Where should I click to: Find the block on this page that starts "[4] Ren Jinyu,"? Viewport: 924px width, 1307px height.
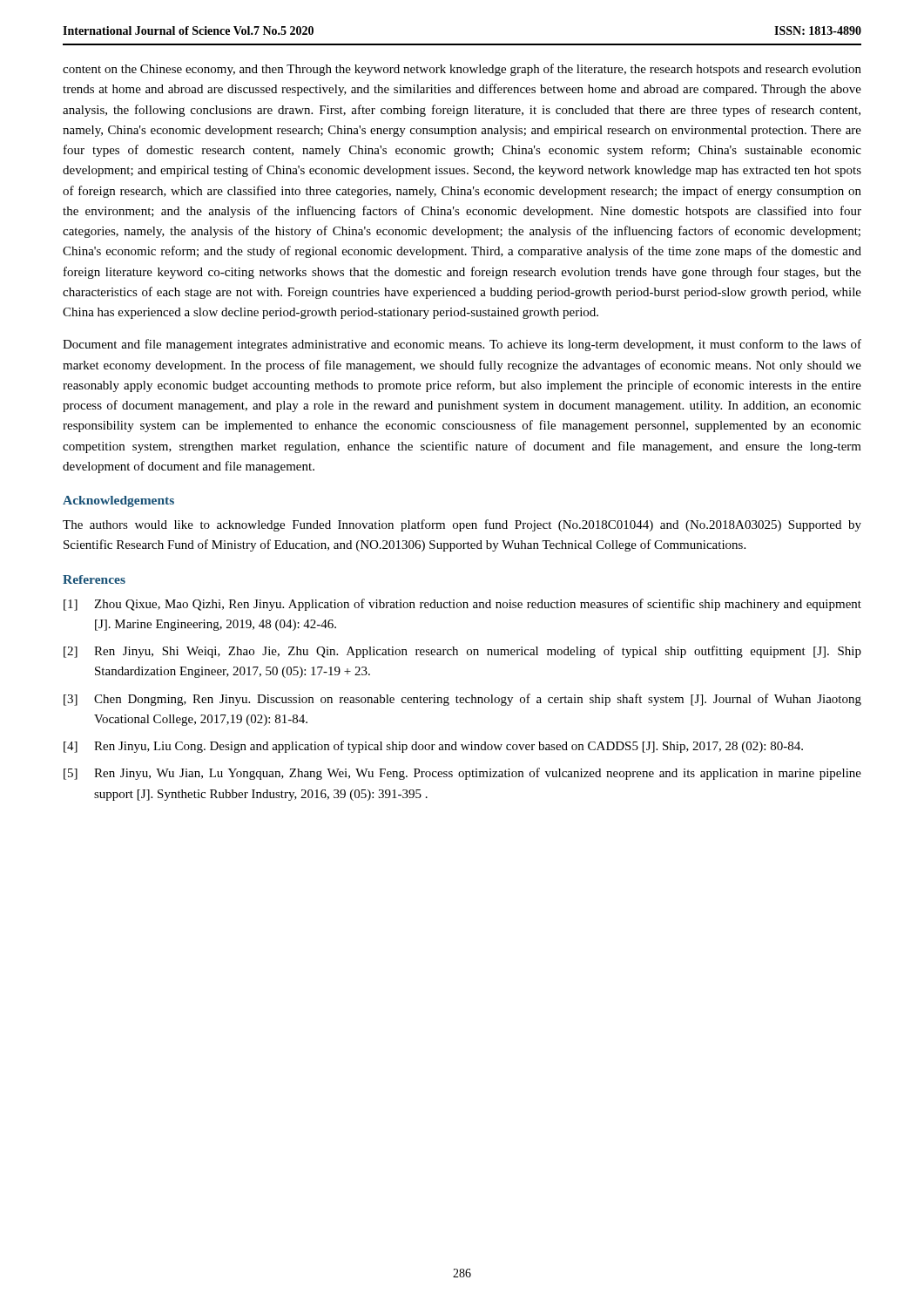(433, 746)
